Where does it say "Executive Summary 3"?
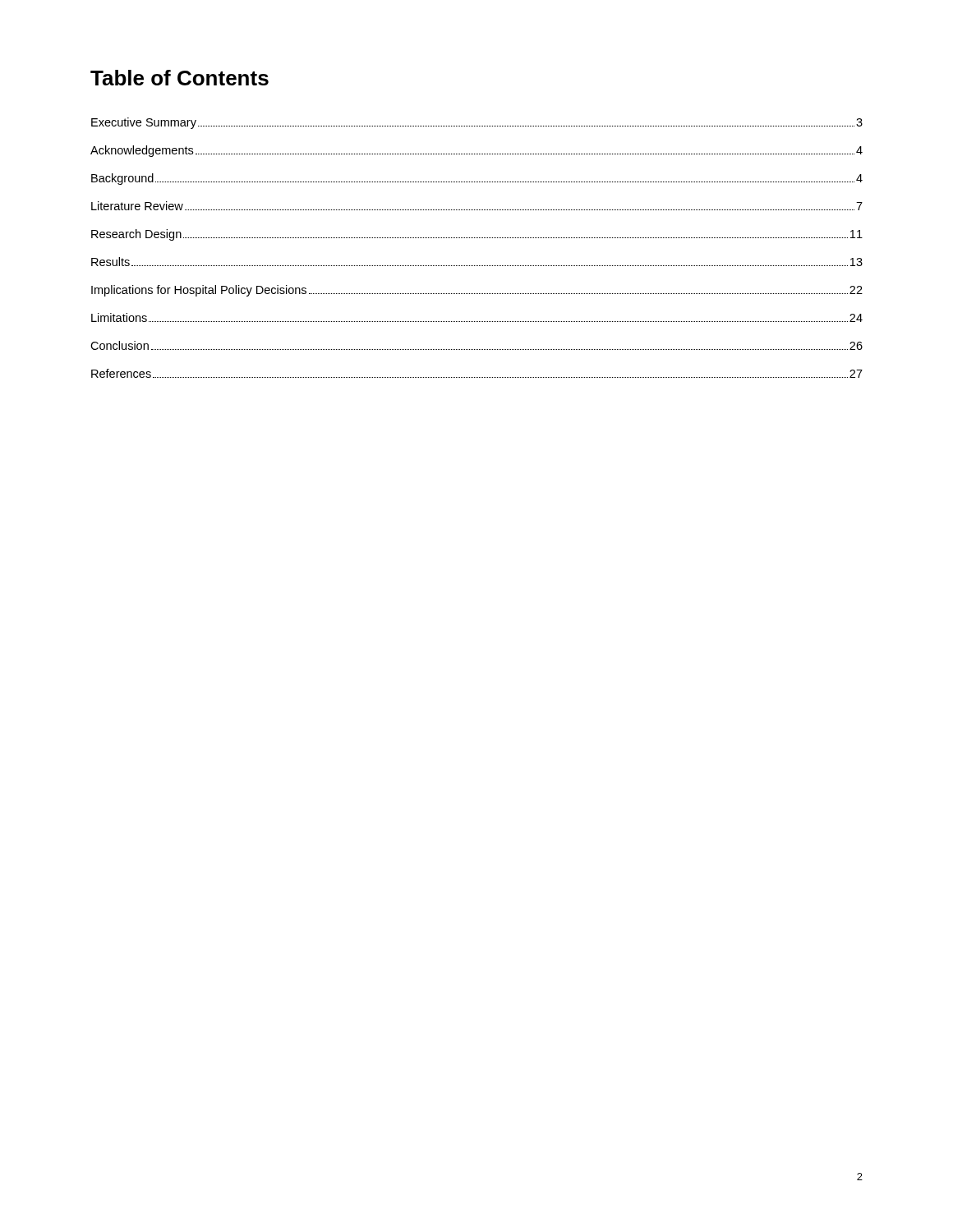This screenshot has width=953, height=1232. tap(476, 122)
